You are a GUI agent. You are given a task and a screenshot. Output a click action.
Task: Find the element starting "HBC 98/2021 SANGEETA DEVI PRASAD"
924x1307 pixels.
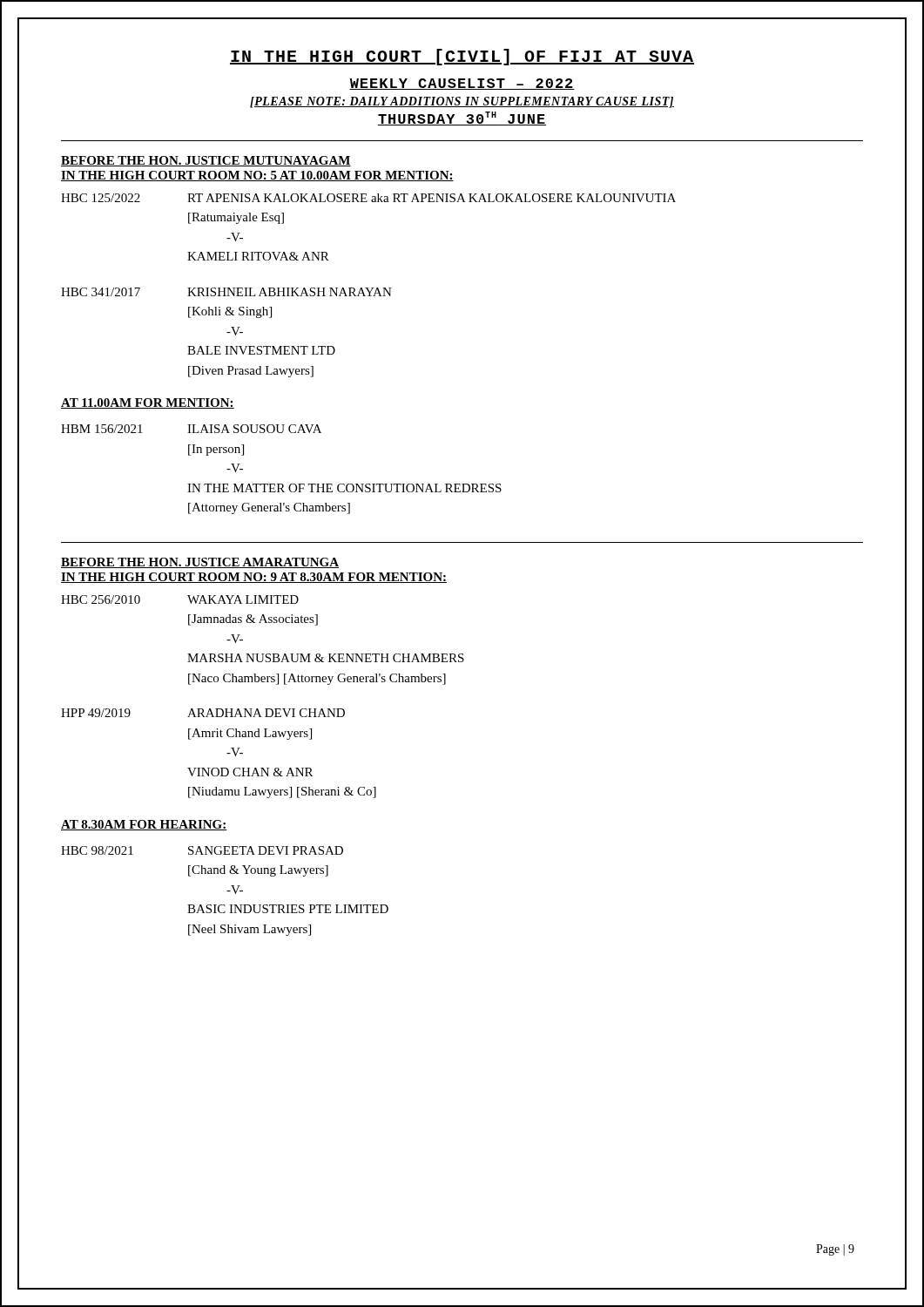pyautogui.click(x=202, y=850)
